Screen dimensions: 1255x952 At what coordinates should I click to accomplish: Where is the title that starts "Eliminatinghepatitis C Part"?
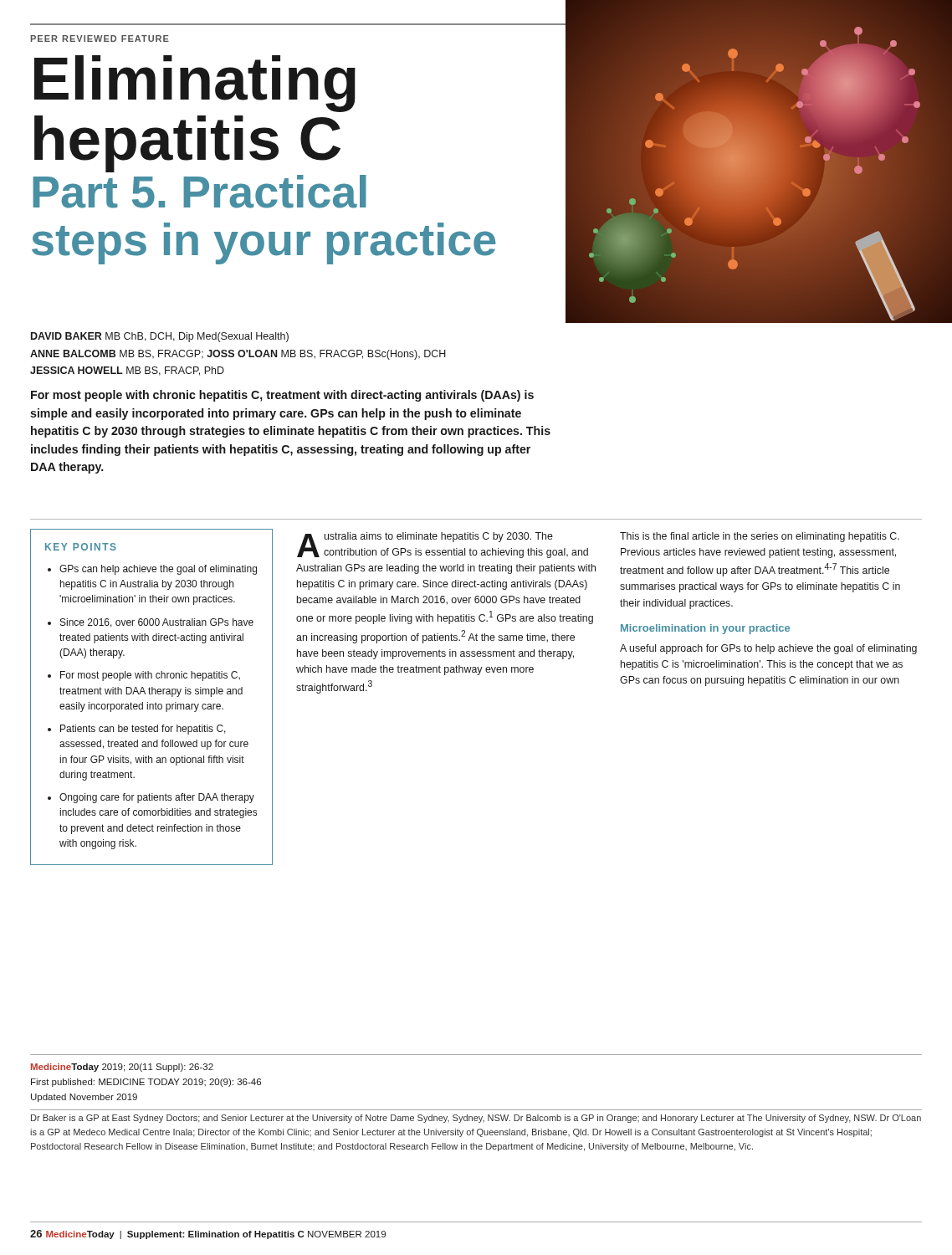pos(285,156)
